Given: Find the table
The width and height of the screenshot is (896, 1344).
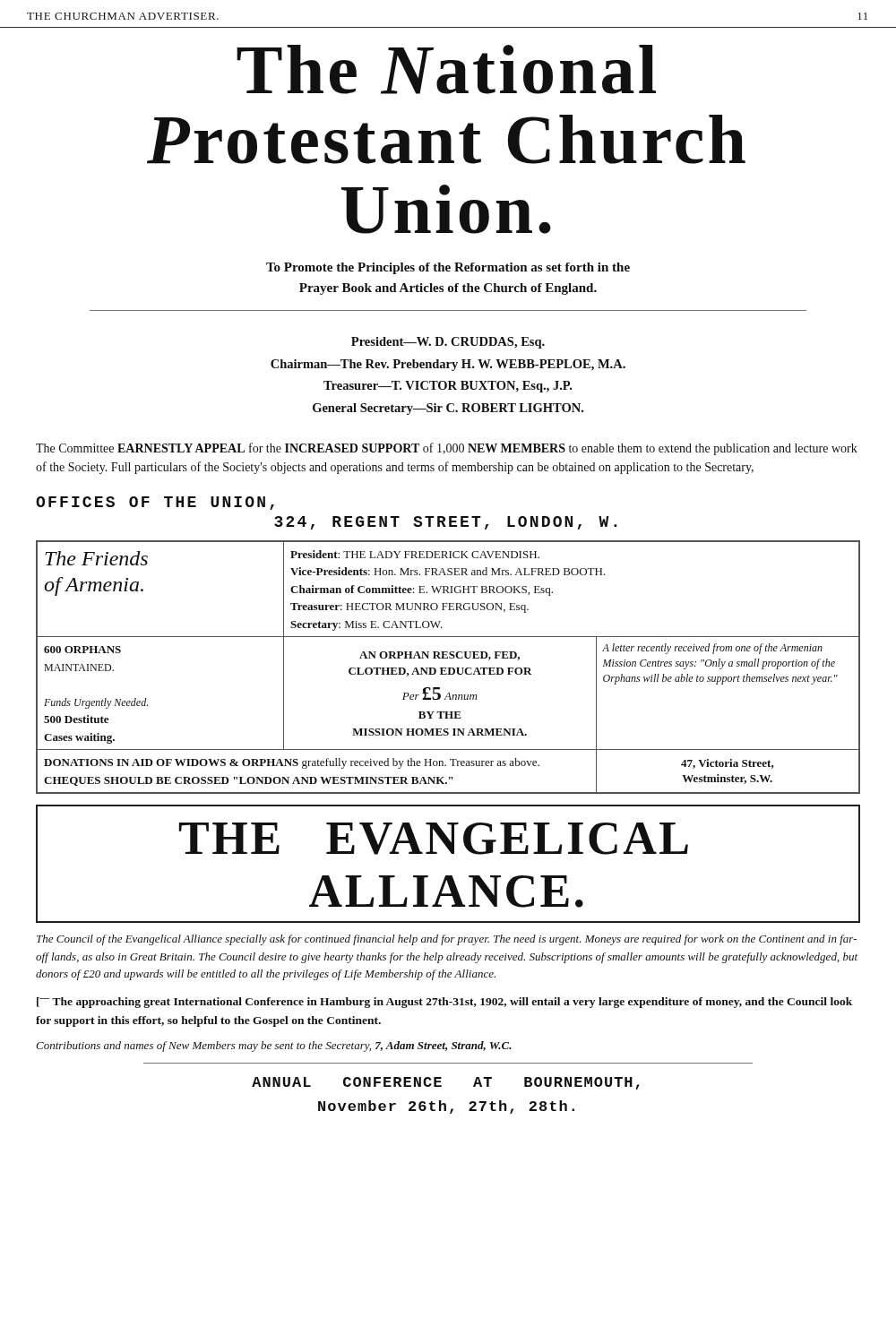Looking at the screenshot, I should 448,667.
